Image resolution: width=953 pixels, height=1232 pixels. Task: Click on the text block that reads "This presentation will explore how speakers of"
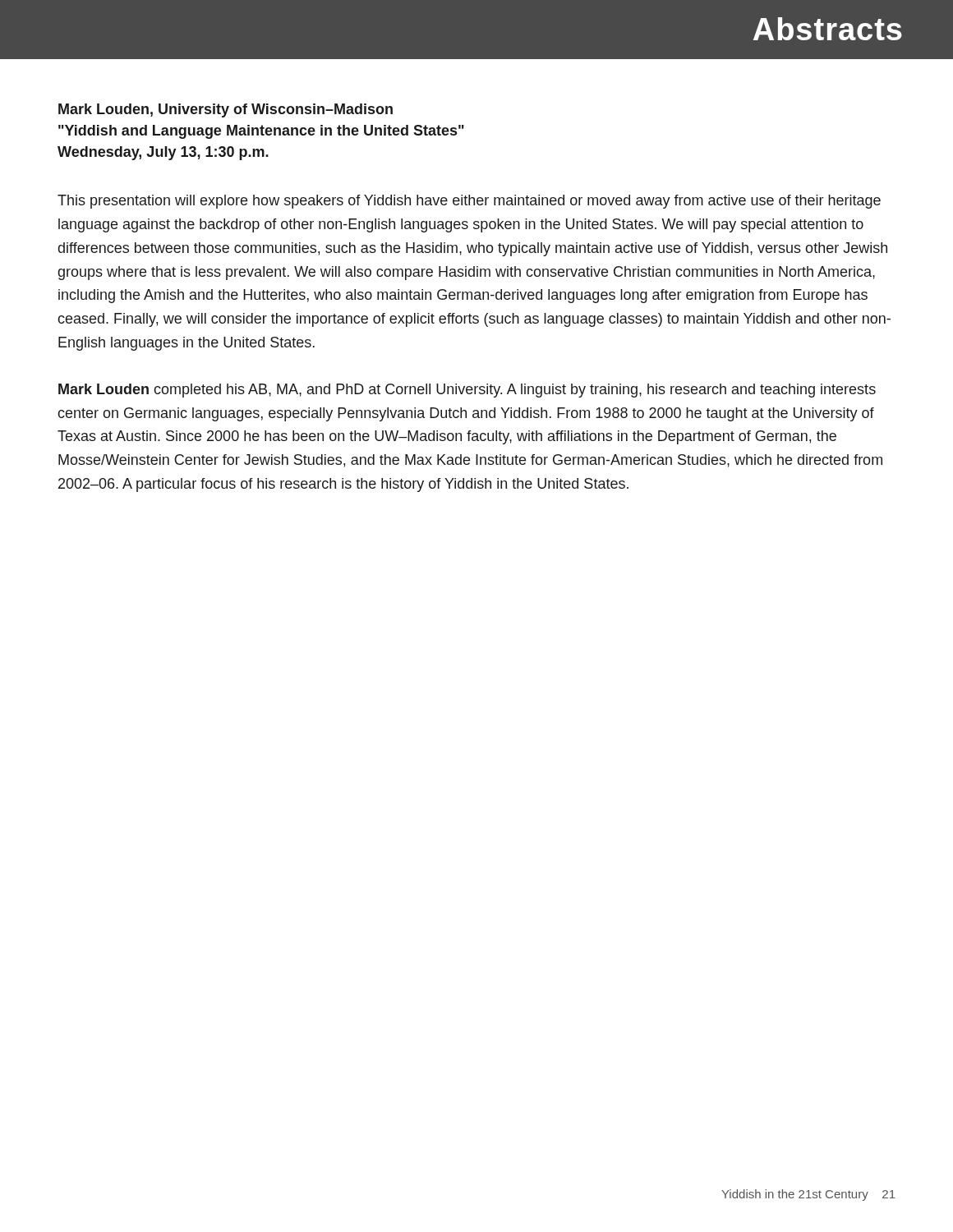476,272
